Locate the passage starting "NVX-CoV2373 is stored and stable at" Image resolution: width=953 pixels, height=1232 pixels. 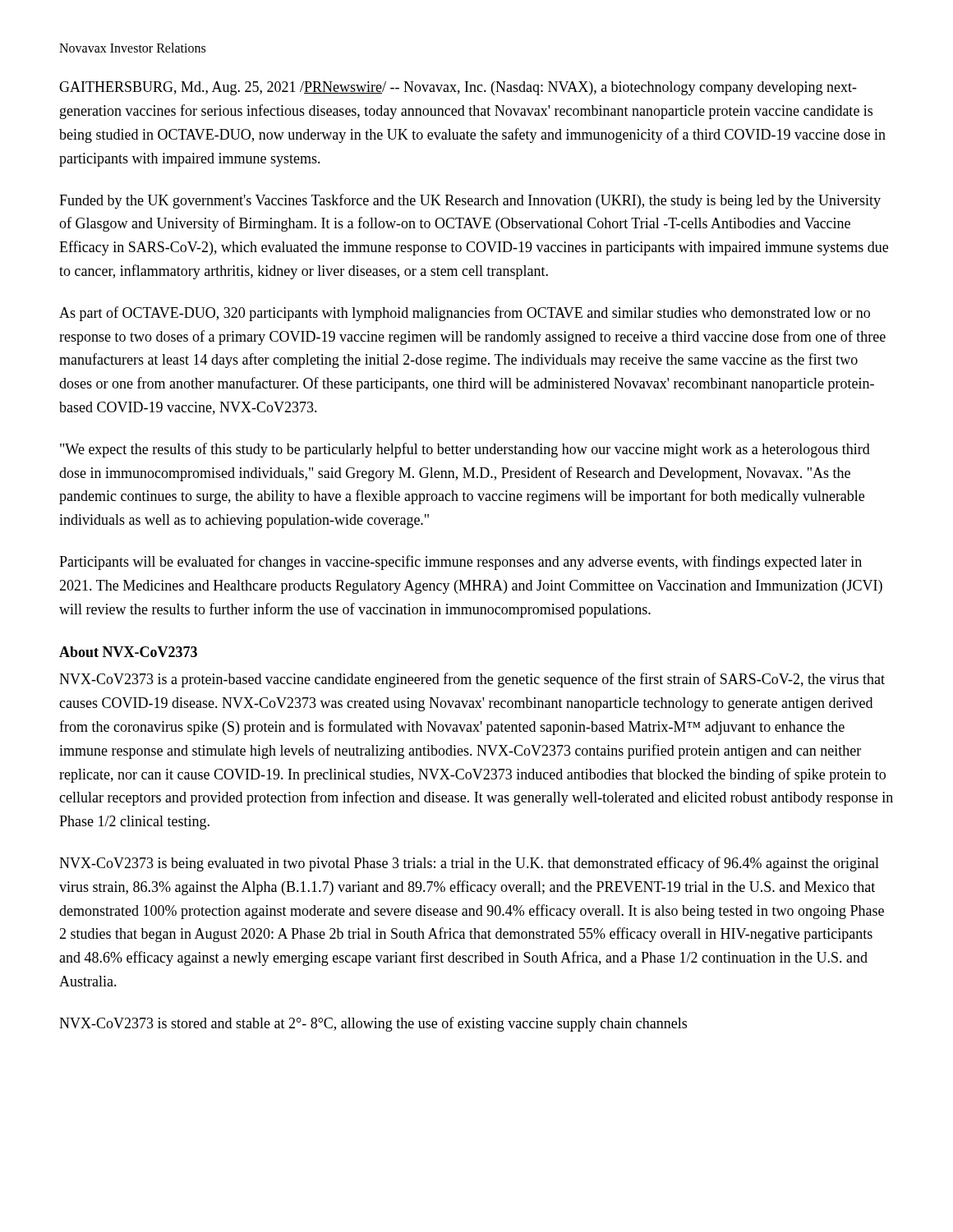[373, 1023]
